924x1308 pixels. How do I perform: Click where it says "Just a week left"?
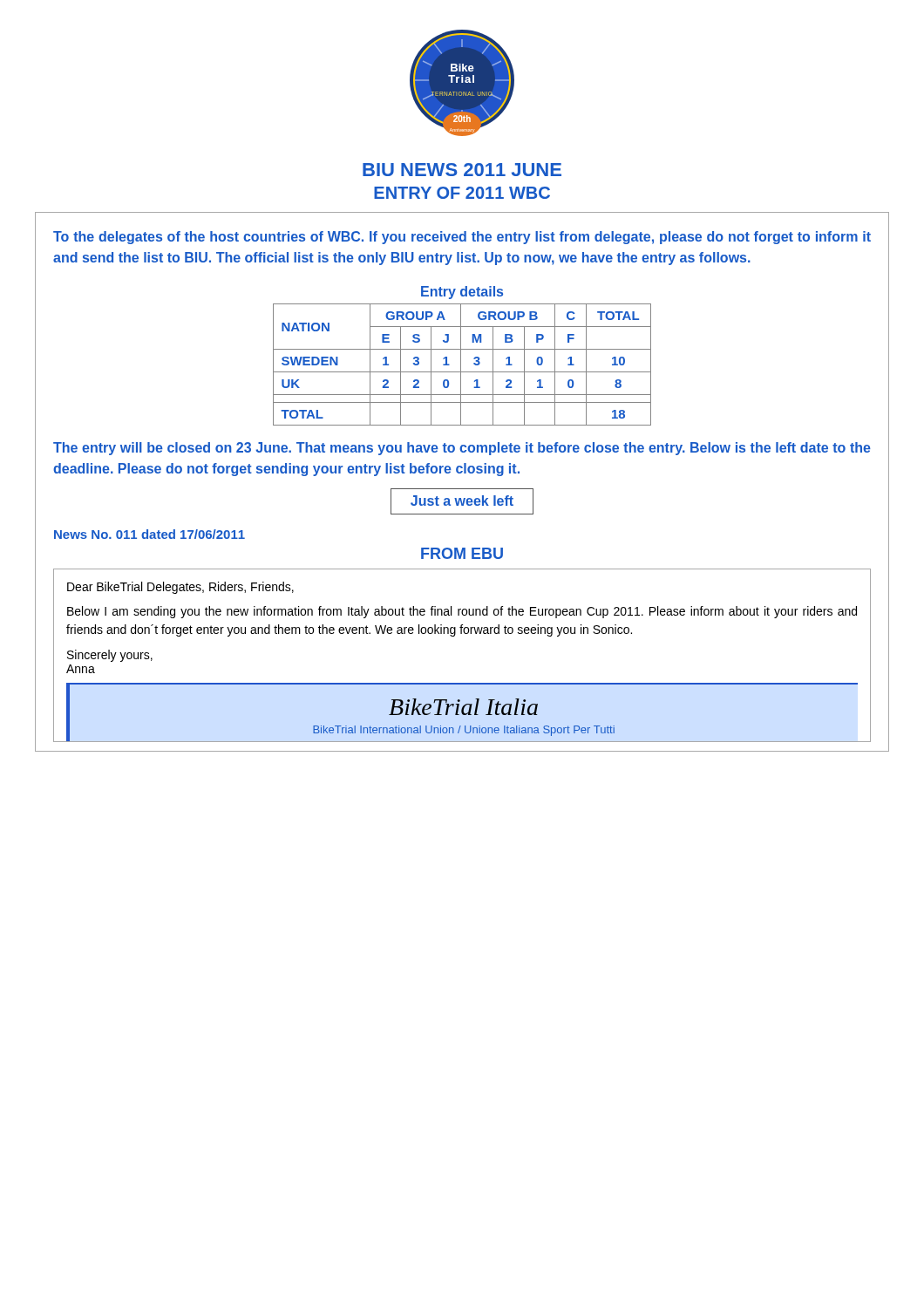[x=462, y=501]
